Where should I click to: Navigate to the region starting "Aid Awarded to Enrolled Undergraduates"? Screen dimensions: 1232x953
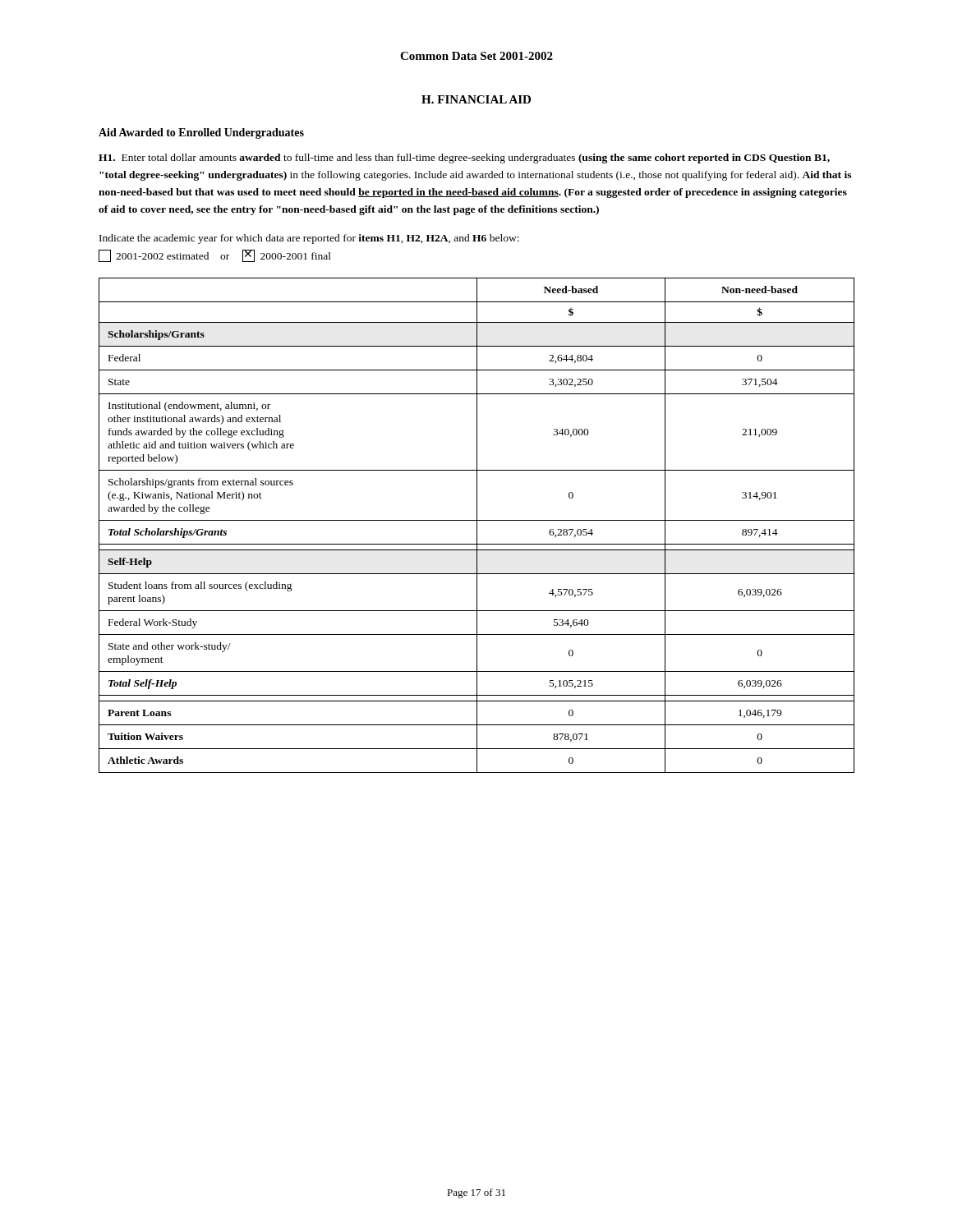coord(201,133)
